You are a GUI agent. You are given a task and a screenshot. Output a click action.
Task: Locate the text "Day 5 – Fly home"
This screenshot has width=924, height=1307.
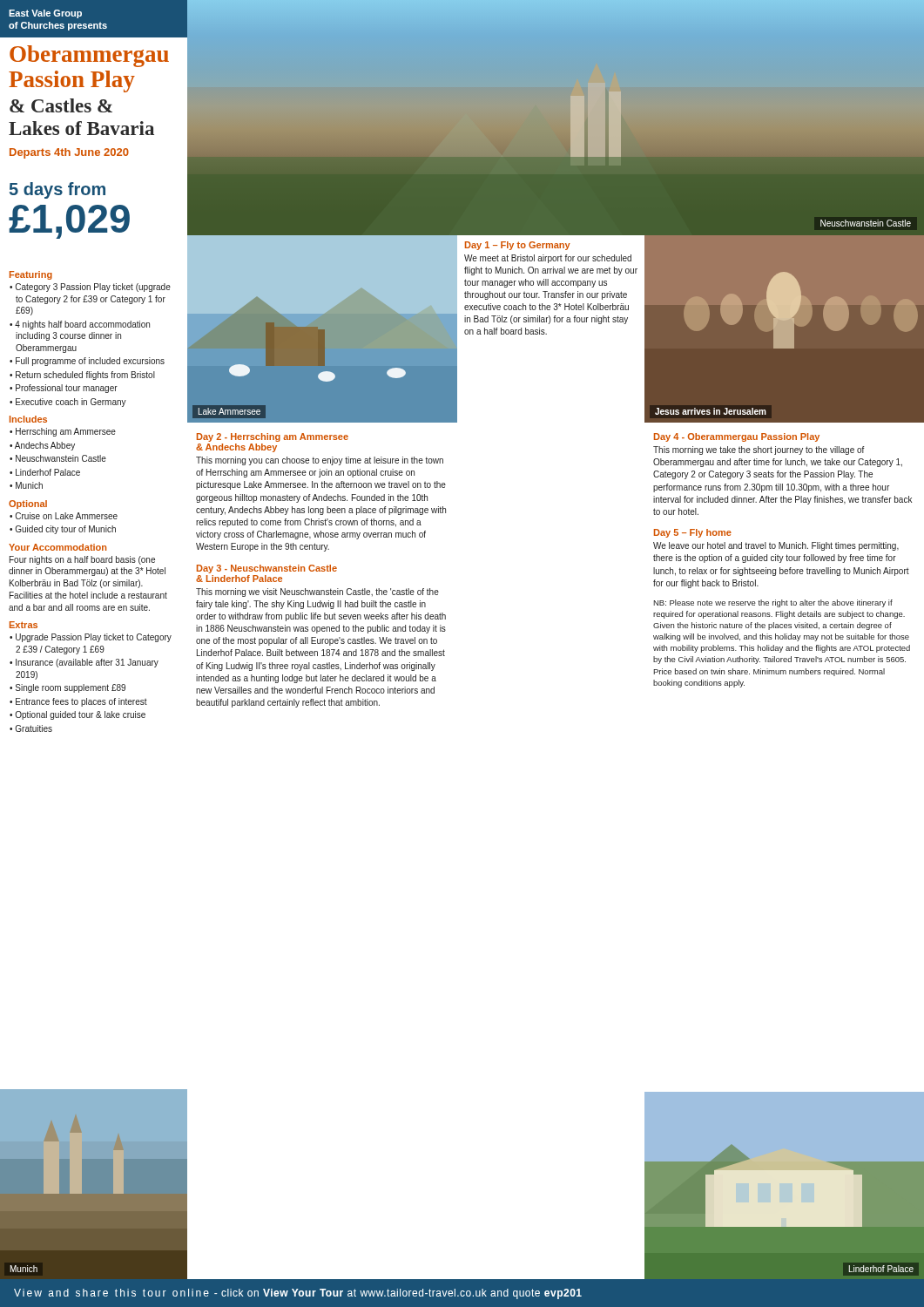(x=692, y=532)
